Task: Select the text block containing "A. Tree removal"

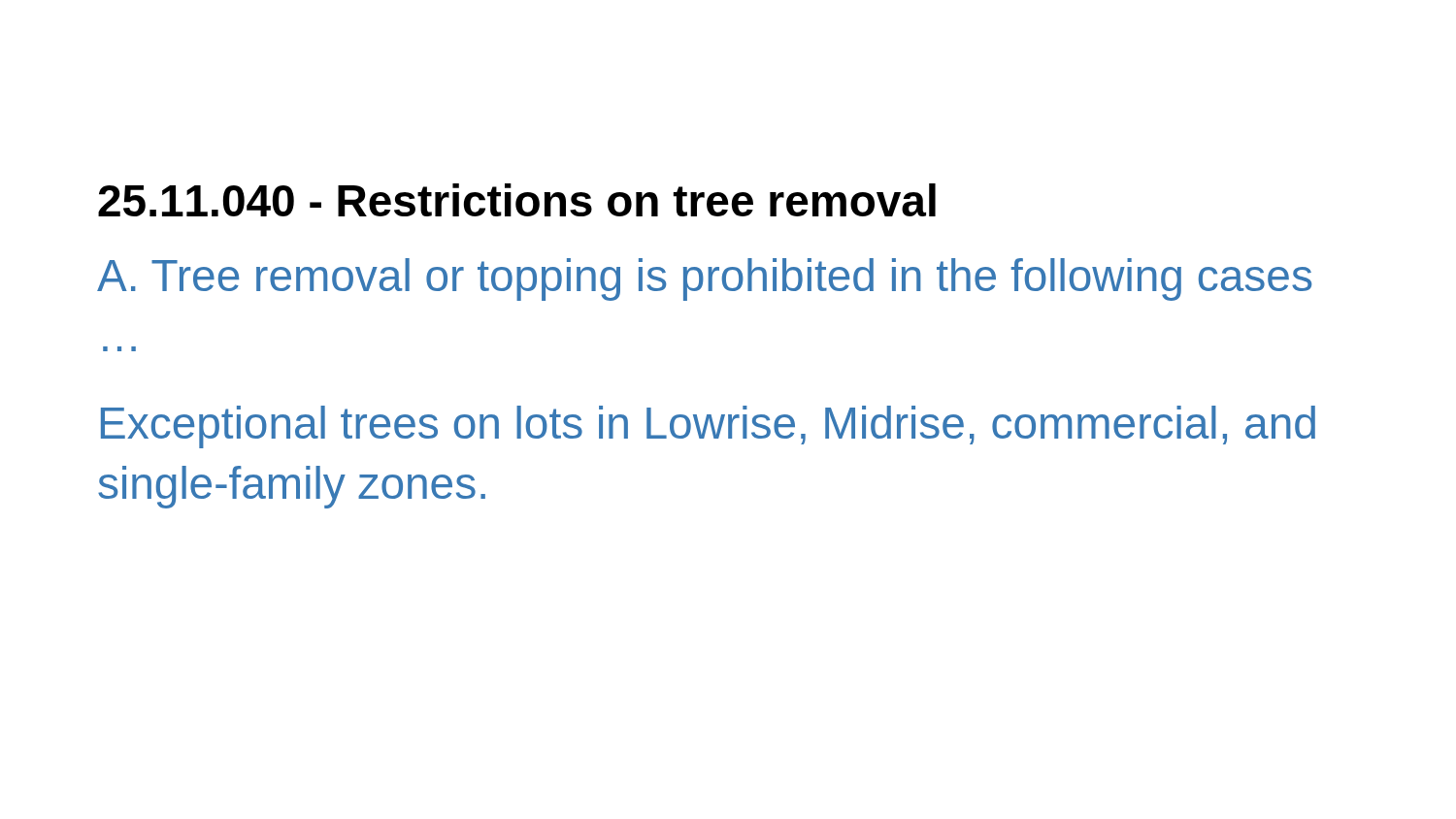Action: [x=704, y=279]
